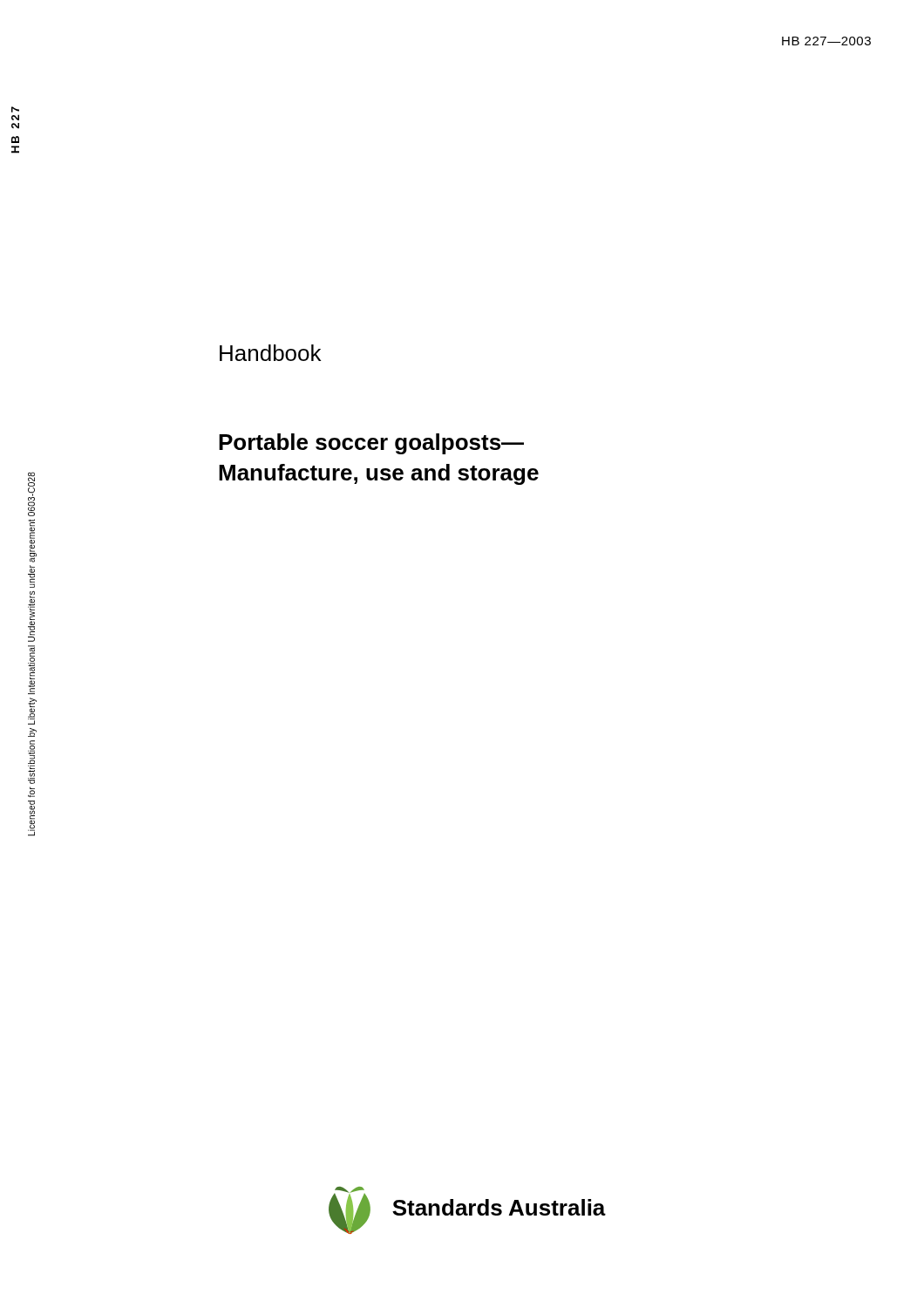Locate the logo
The image size is (924, 1308).
pos(462,1208)
